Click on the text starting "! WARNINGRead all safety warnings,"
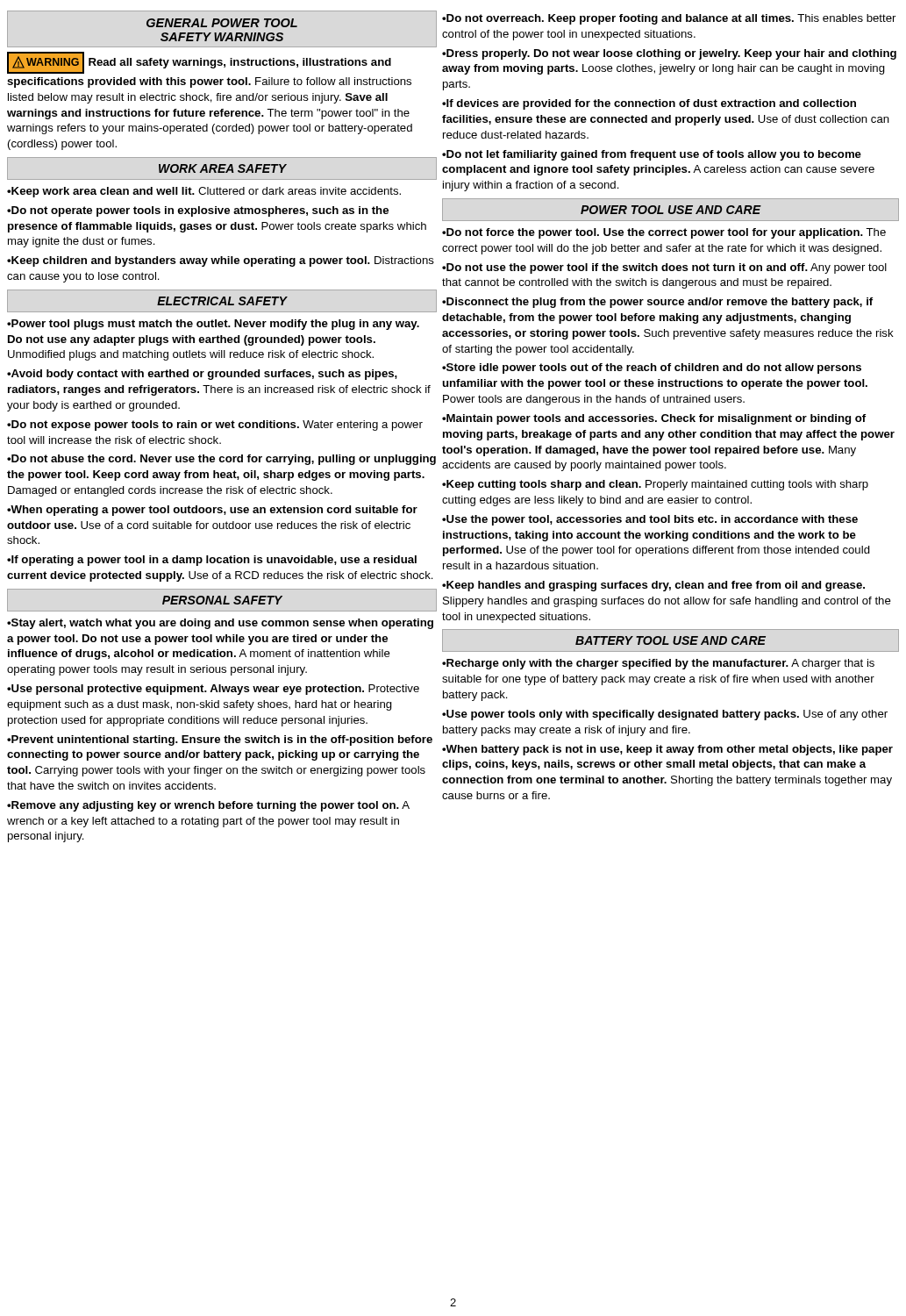Viewport: 906px width, 1316px height. click(x=210, y=101)
